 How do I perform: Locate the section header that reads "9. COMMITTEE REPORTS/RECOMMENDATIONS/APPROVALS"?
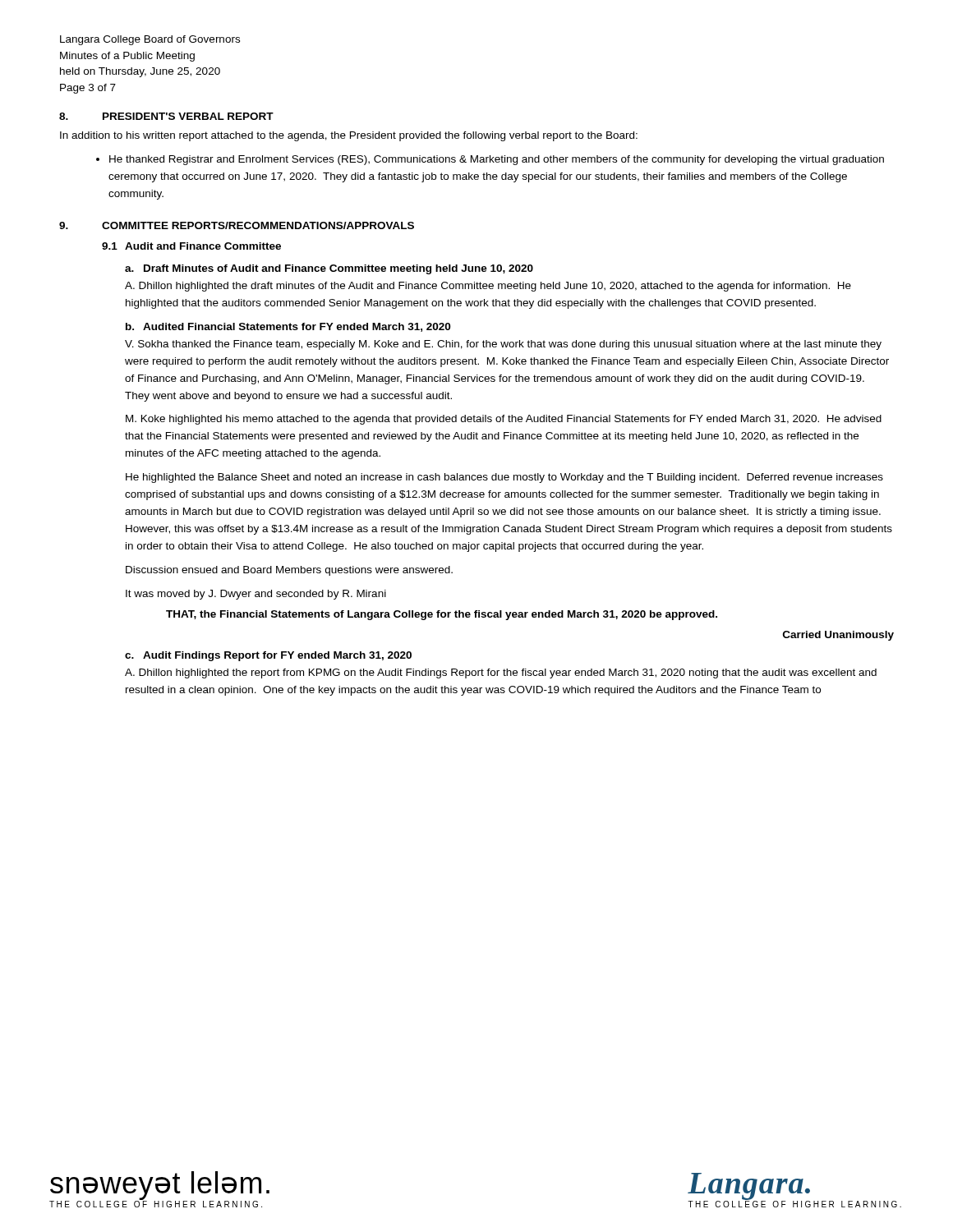click(x=237, y=225)
